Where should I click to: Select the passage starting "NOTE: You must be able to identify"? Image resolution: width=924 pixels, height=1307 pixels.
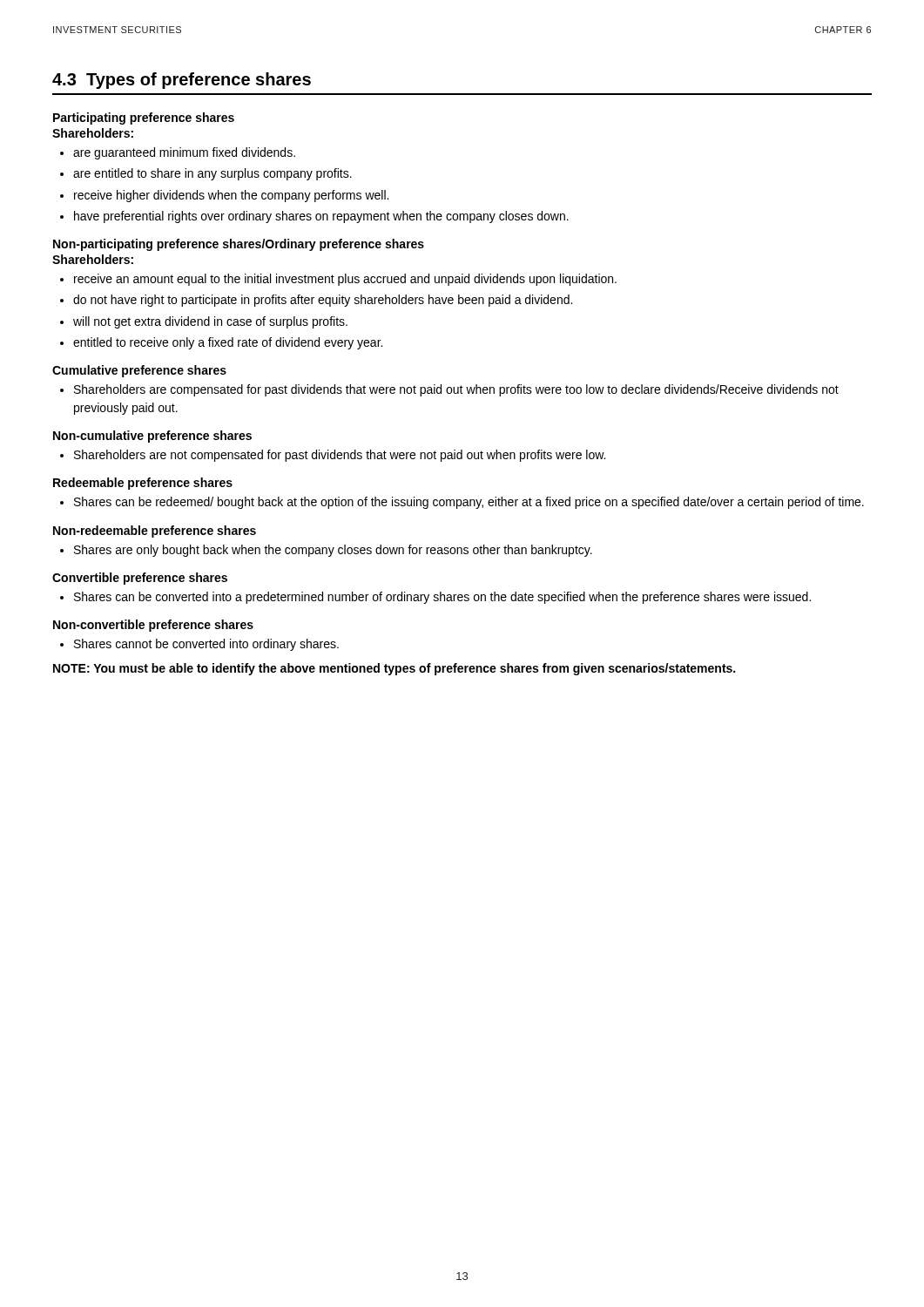coord(394,669)
